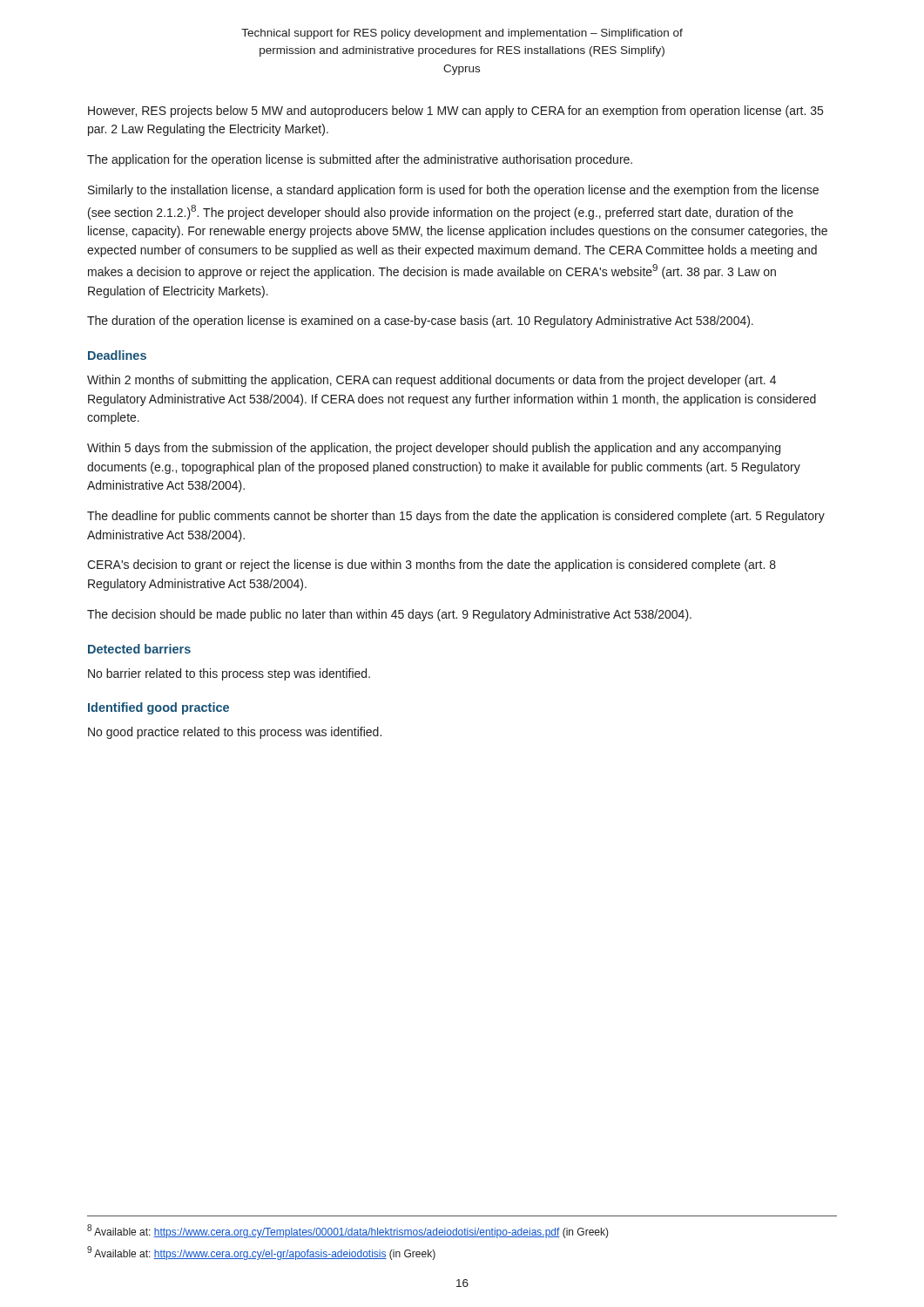Navigate to the block starting "The application for the operation license is submitted"
924x1307 pixels.
point(360,160)
